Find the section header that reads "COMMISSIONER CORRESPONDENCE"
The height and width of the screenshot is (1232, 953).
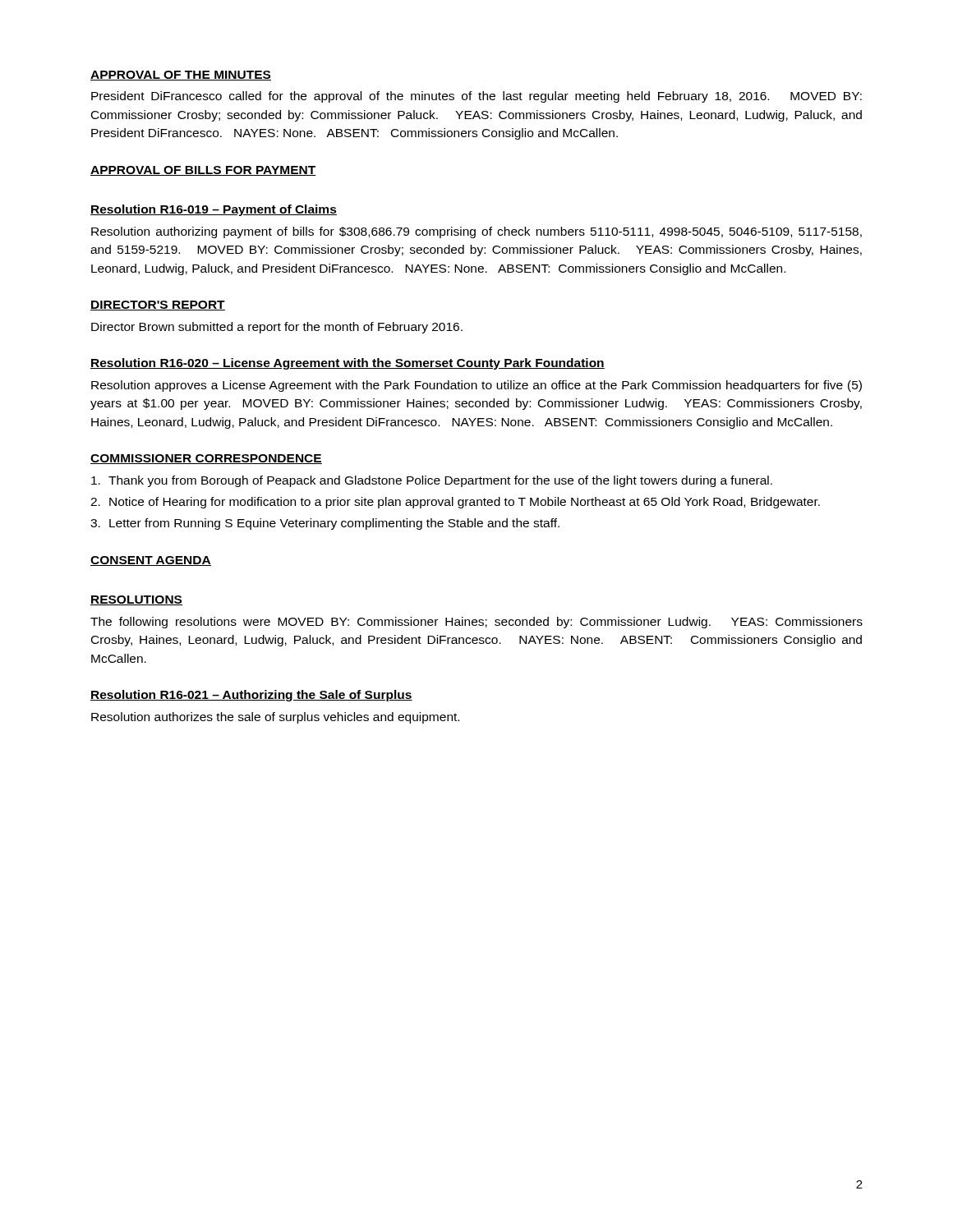click(x=206, y=459)
